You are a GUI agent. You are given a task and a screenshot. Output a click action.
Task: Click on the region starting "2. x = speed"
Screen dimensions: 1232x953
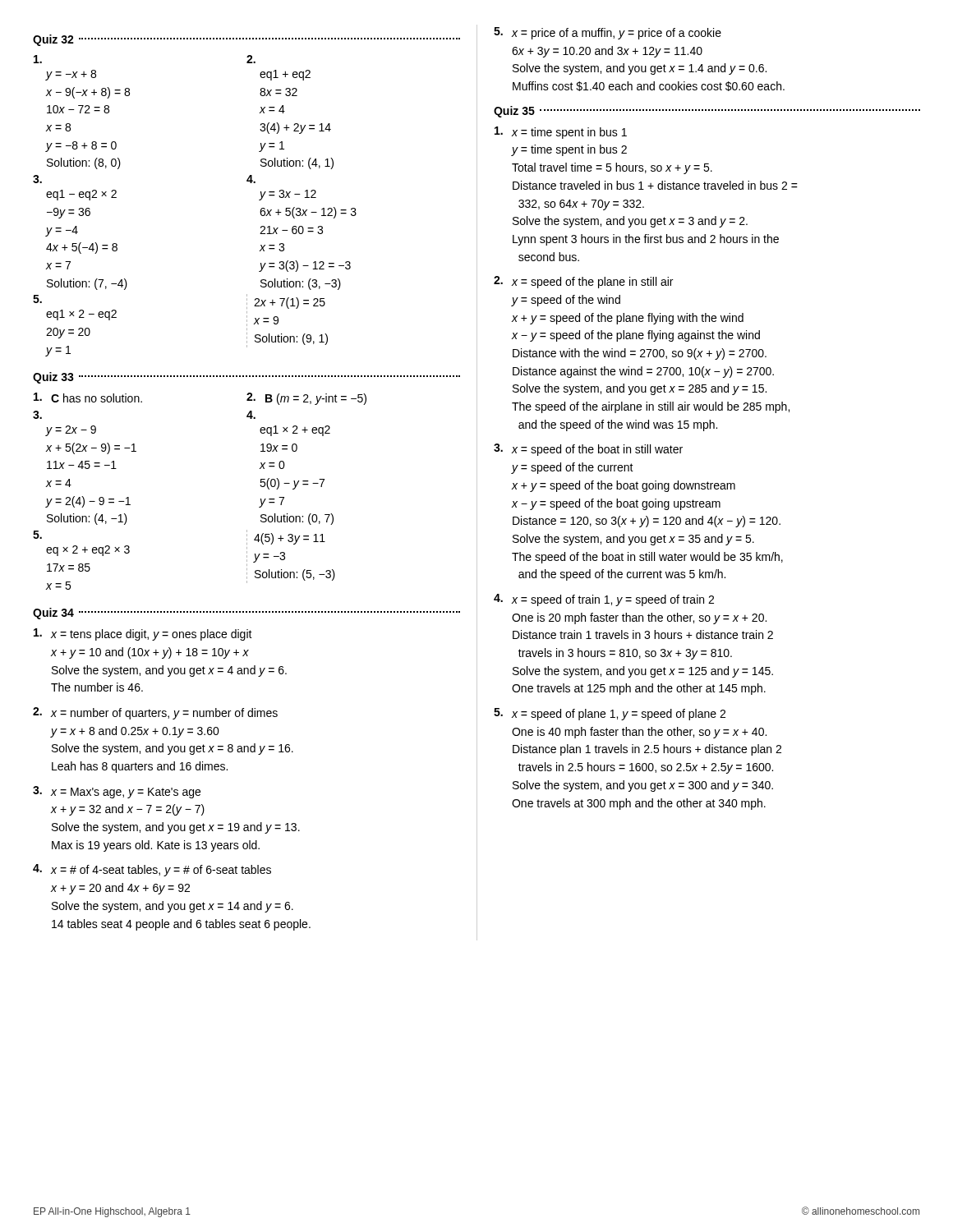click(x=707, y=354)
